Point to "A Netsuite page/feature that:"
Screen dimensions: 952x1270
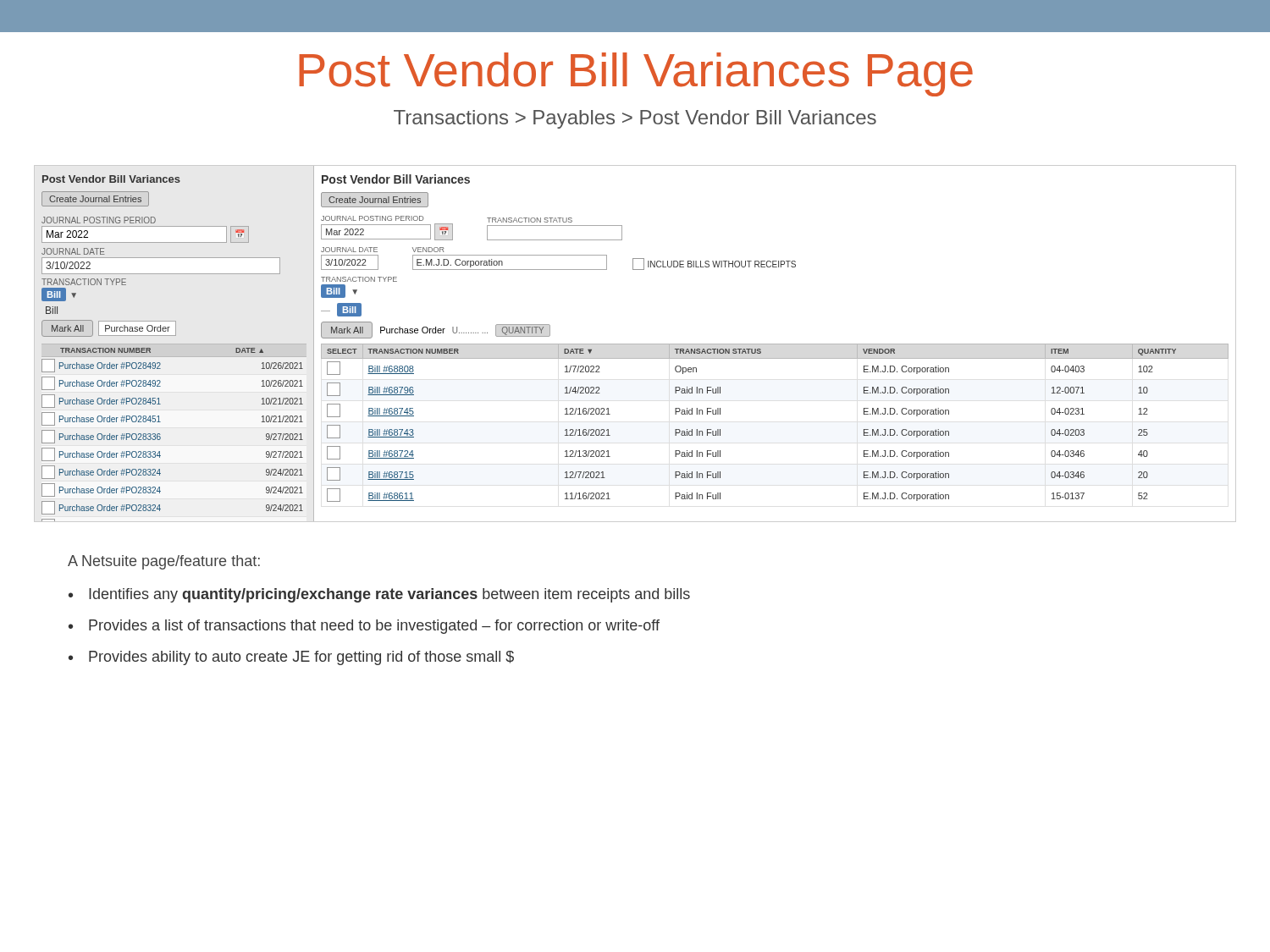(x=164, y=562)
